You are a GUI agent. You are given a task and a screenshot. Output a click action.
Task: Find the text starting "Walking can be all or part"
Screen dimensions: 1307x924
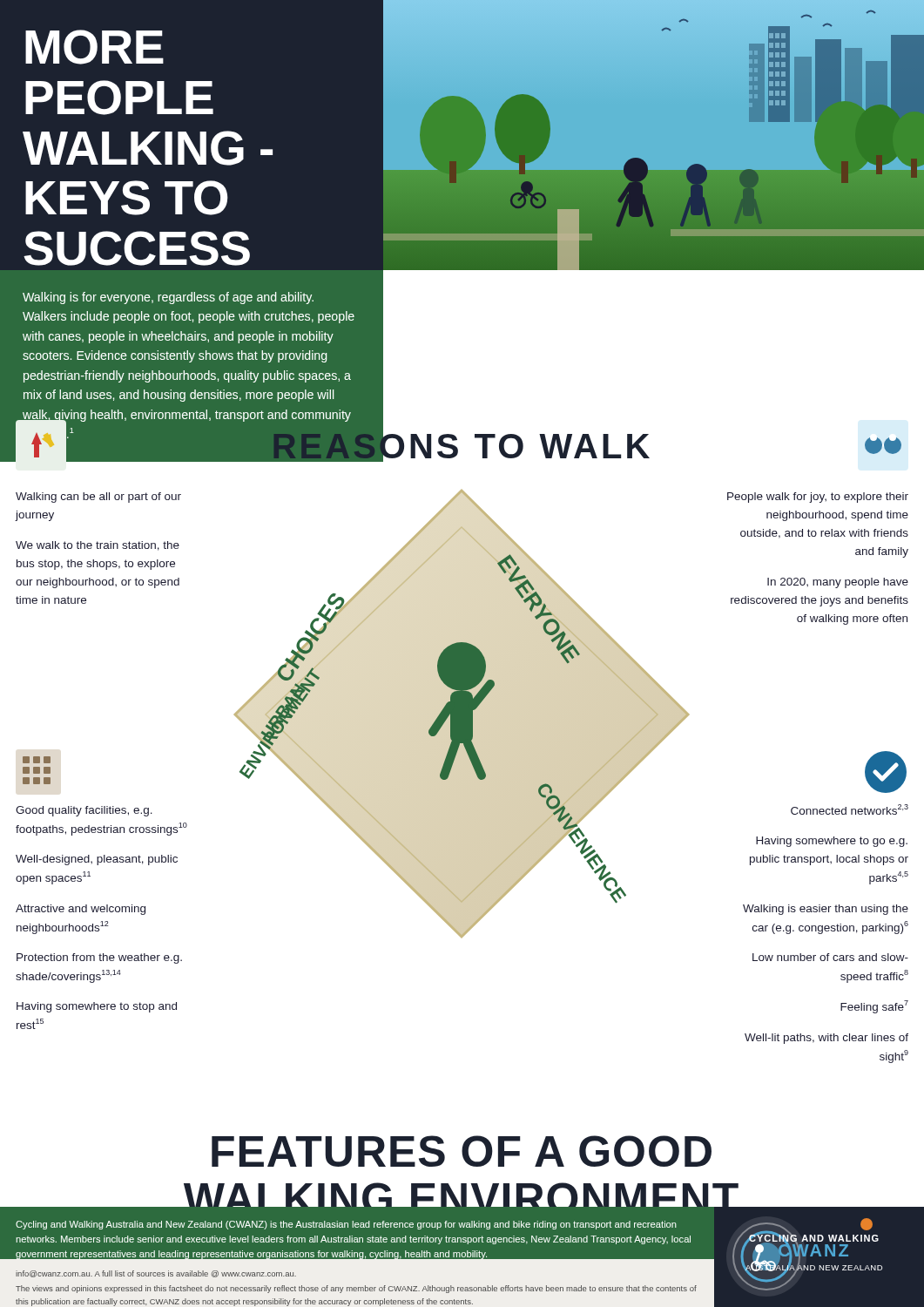coord(103,549)
